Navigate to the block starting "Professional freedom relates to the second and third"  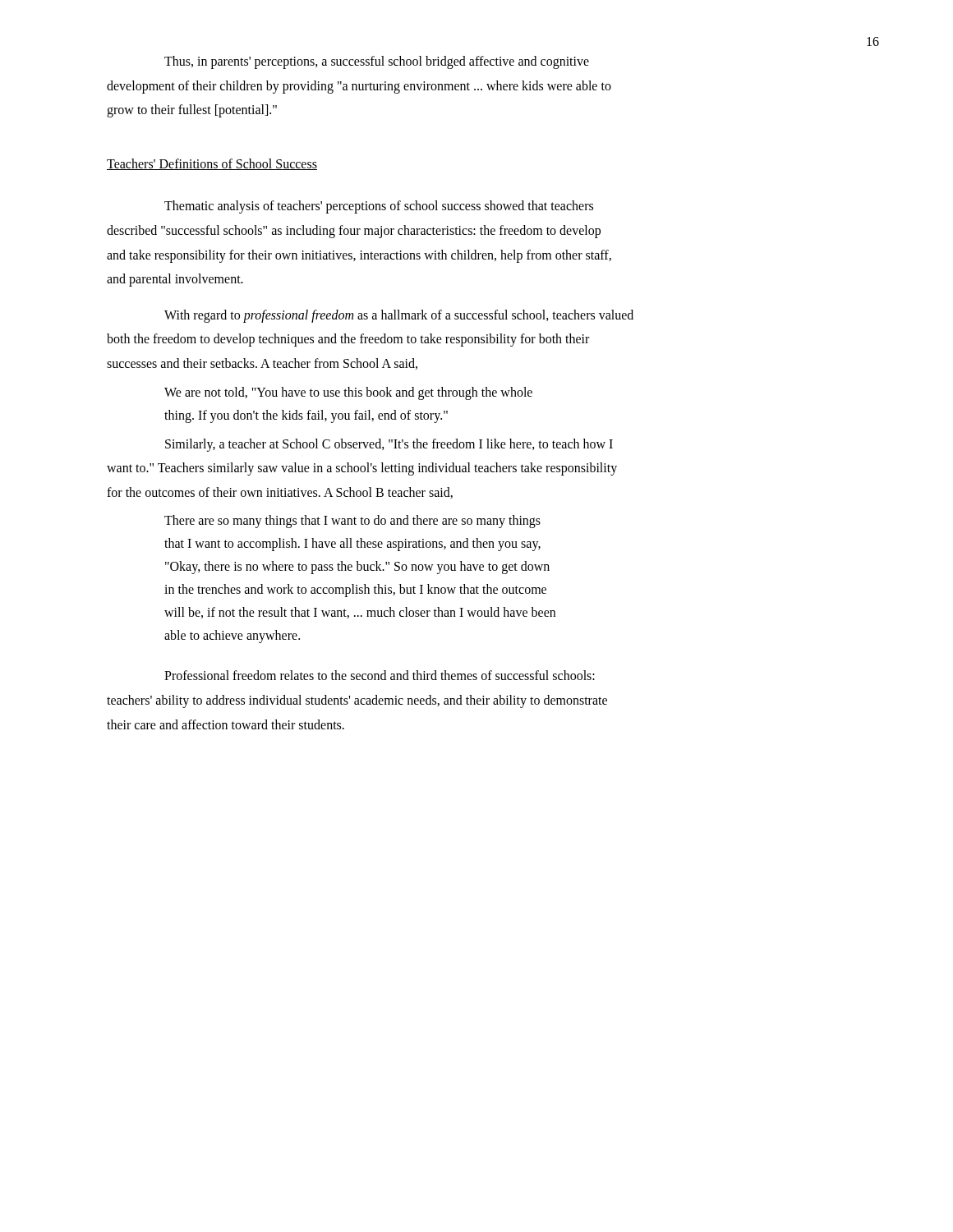click(380, 676)
